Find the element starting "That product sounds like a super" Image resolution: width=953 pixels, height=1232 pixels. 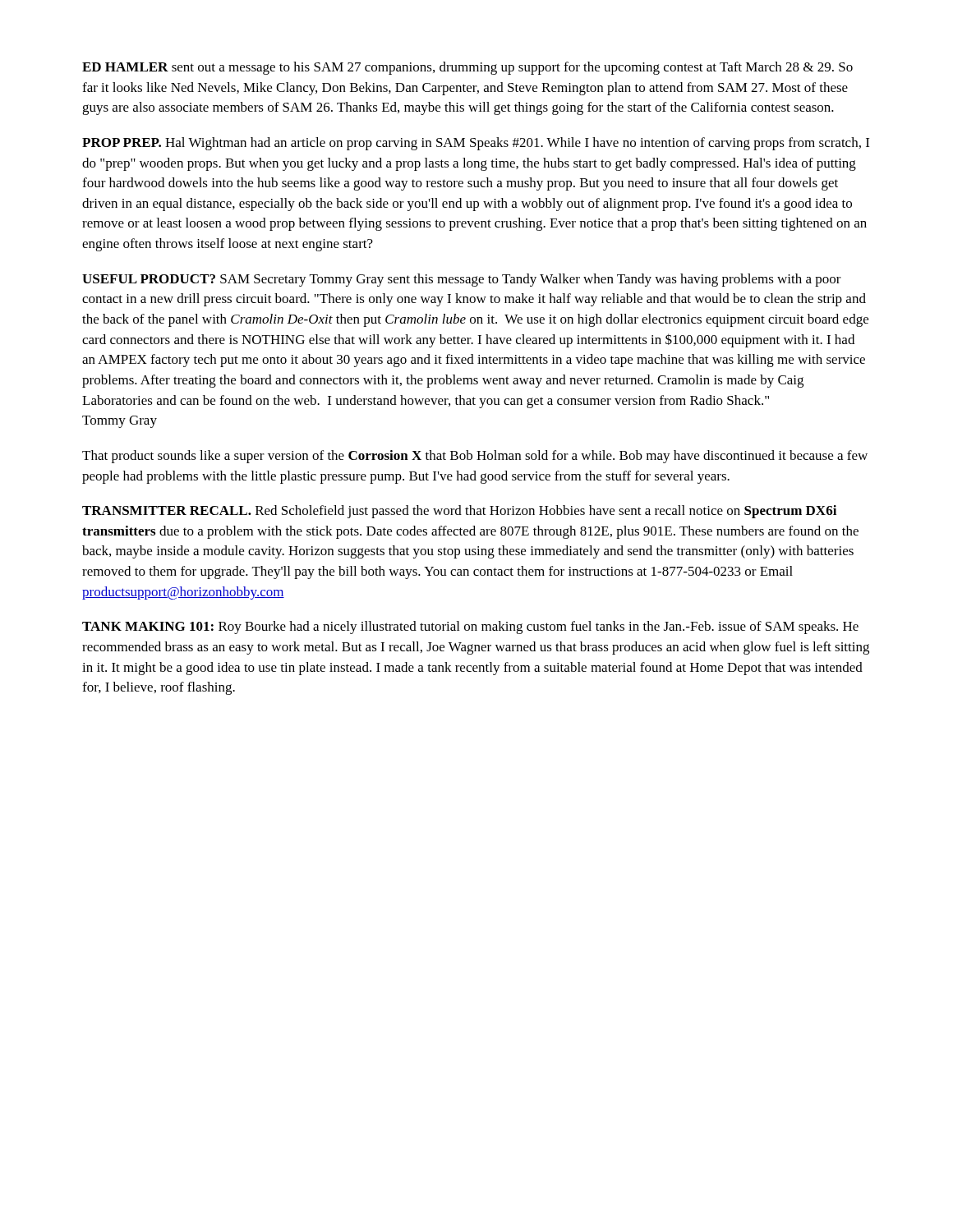tap(475, 466)
